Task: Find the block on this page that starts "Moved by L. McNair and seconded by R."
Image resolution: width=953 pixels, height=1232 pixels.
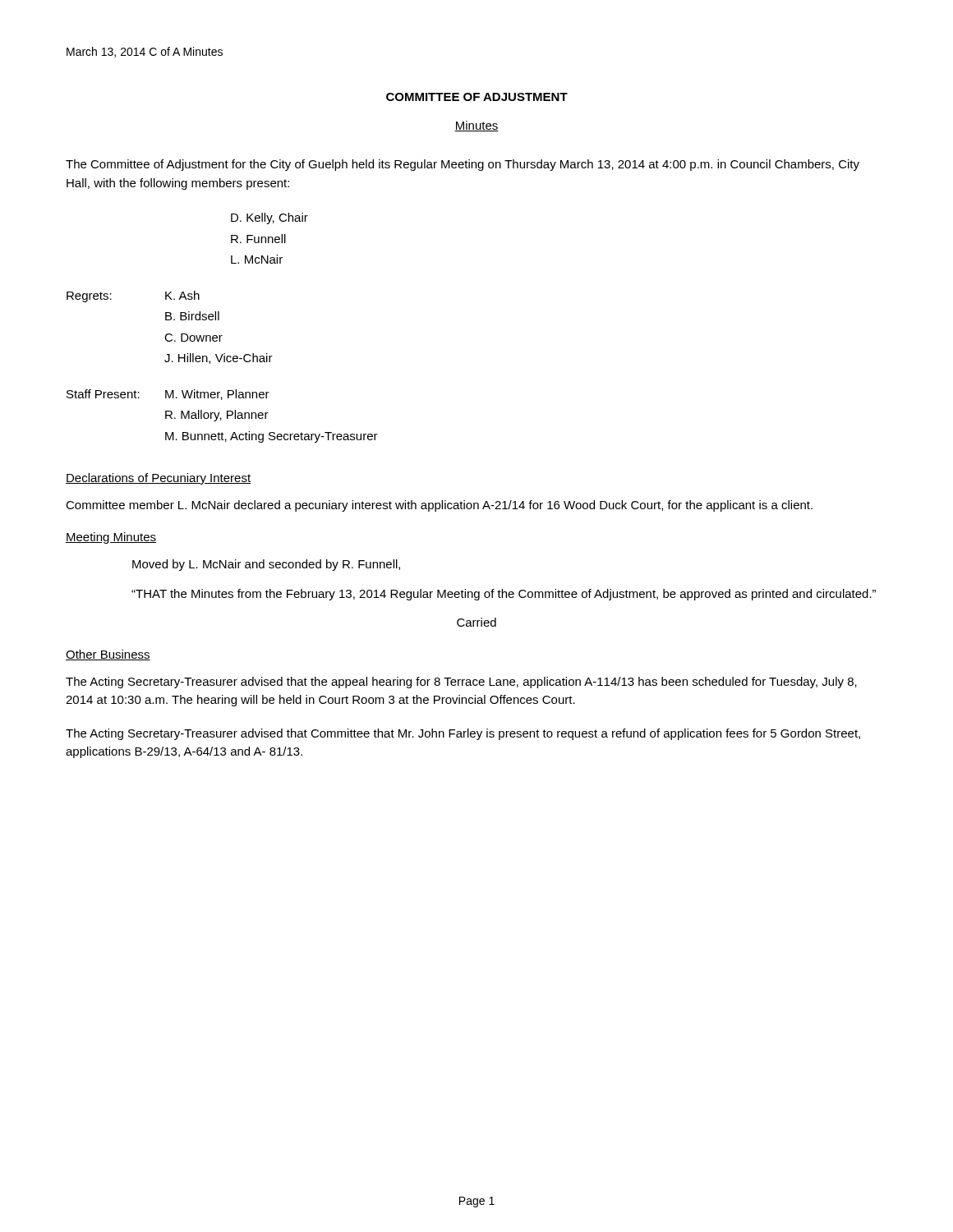Action: pos(266,563)
